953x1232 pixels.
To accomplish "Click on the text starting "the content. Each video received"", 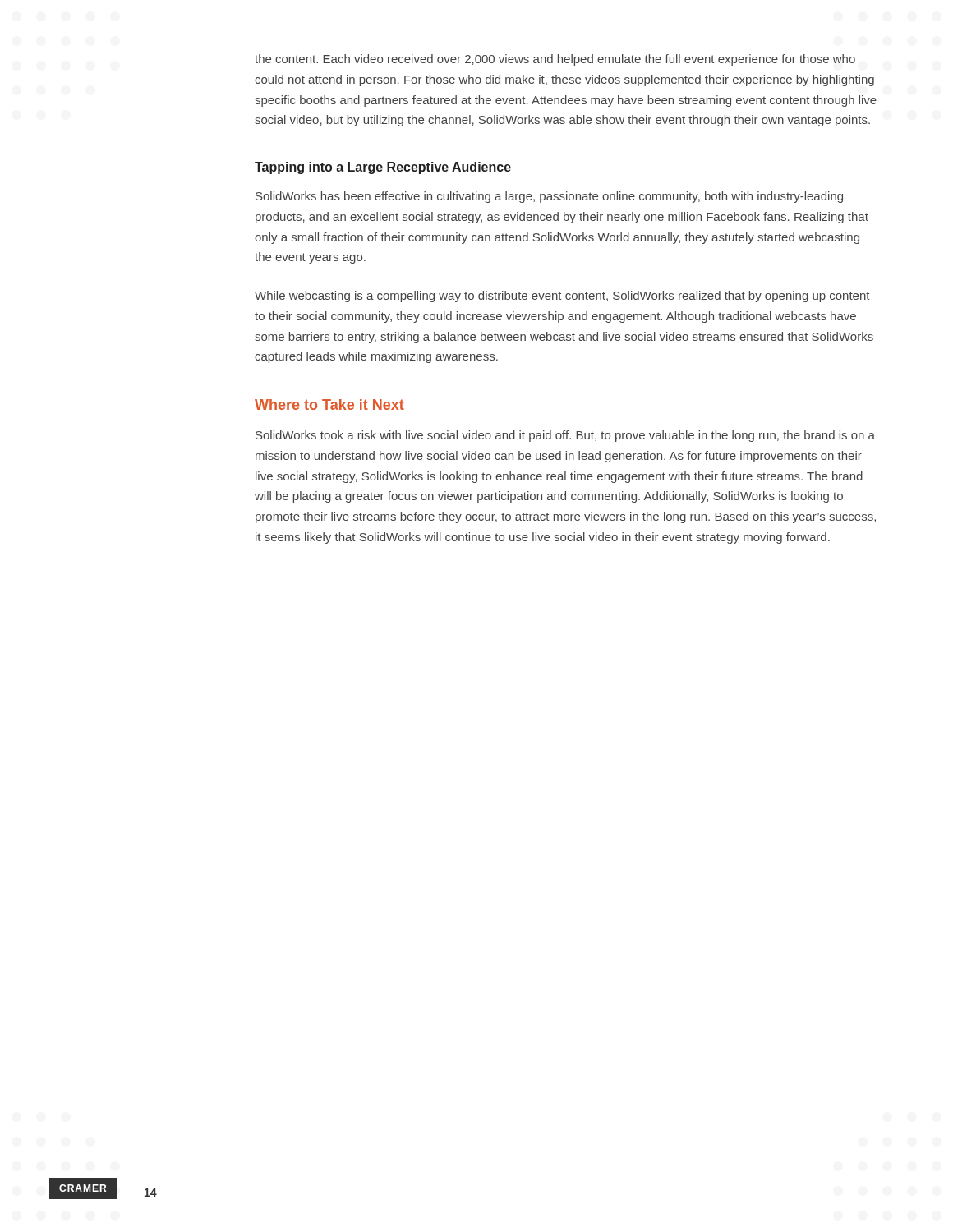I will point(566,89).
